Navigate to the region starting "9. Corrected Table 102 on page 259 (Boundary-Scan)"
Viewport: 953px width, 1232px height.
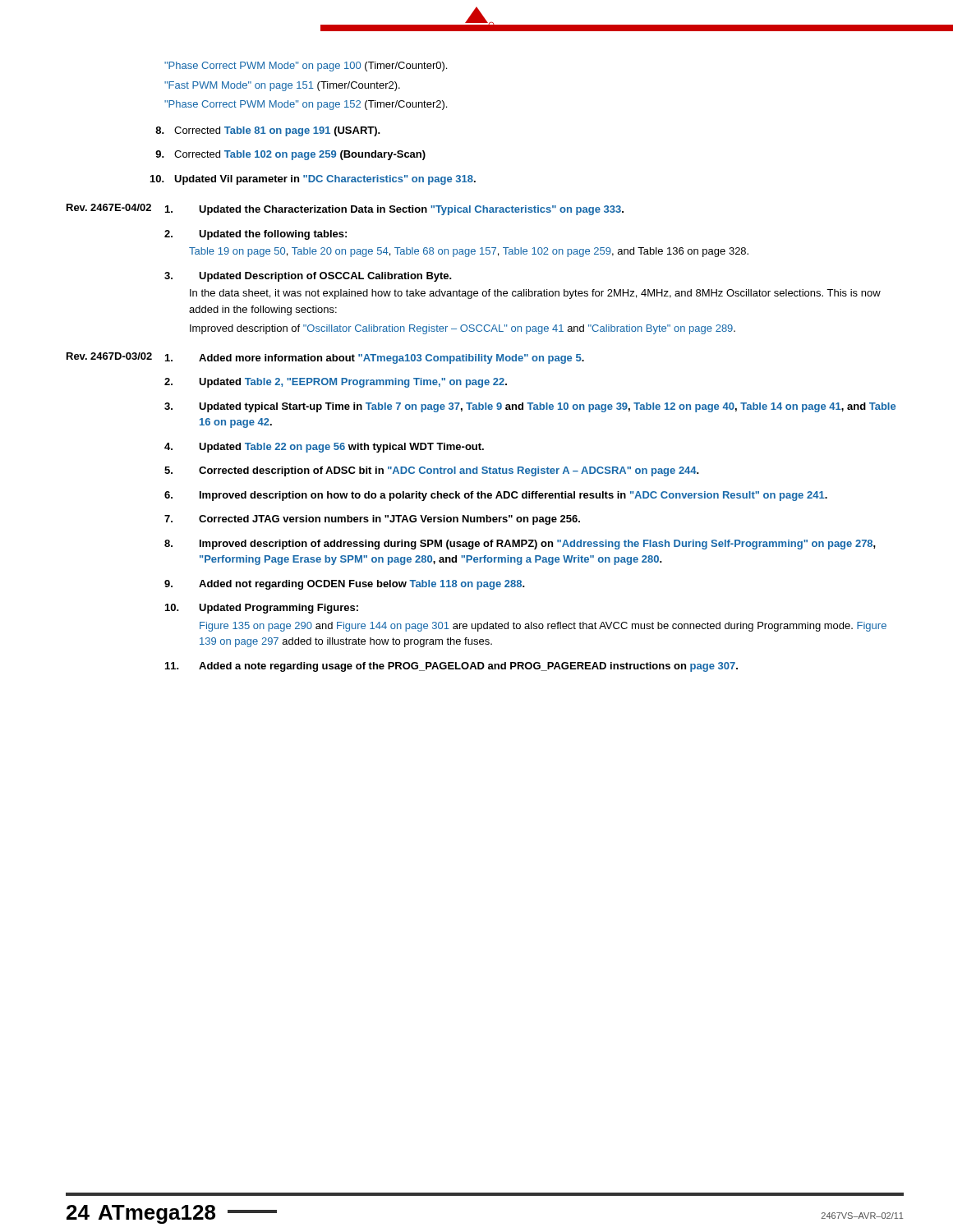pyautogui.click(x=246, y=154)
